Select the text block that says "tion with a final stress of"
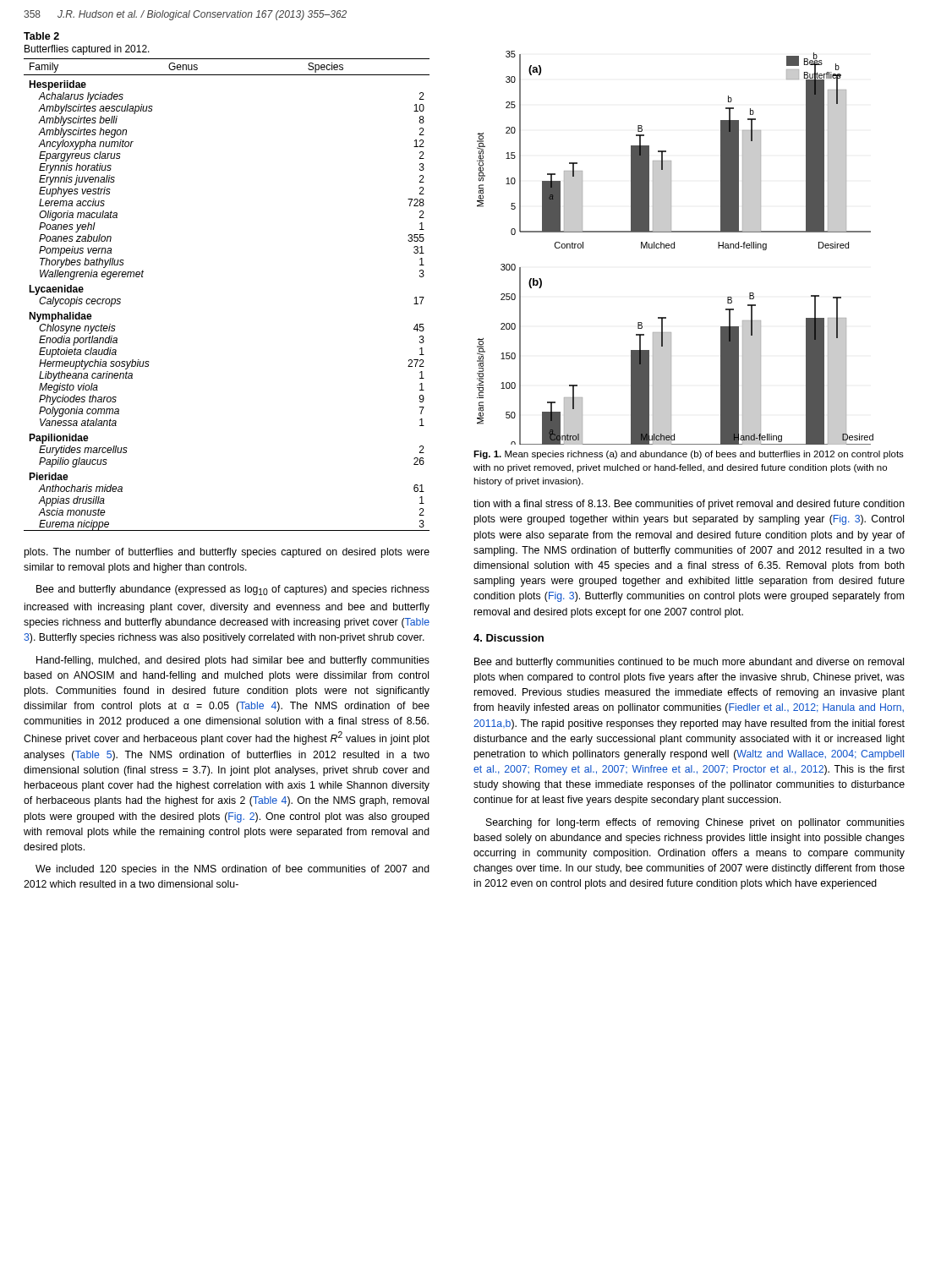952x1268 pixels. coord(689,558)
